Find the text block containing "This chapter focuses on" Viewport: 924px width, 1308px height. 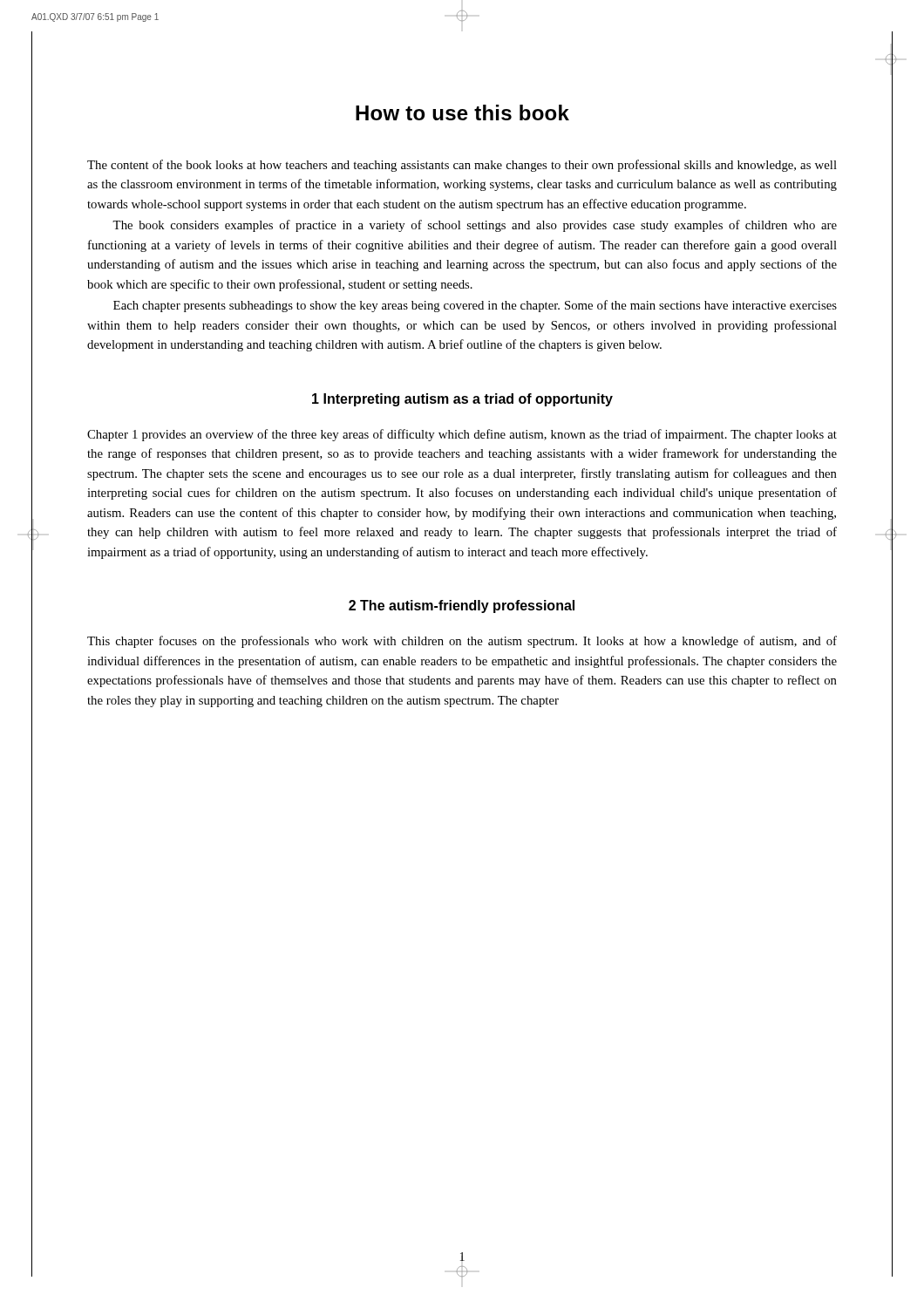462,671
